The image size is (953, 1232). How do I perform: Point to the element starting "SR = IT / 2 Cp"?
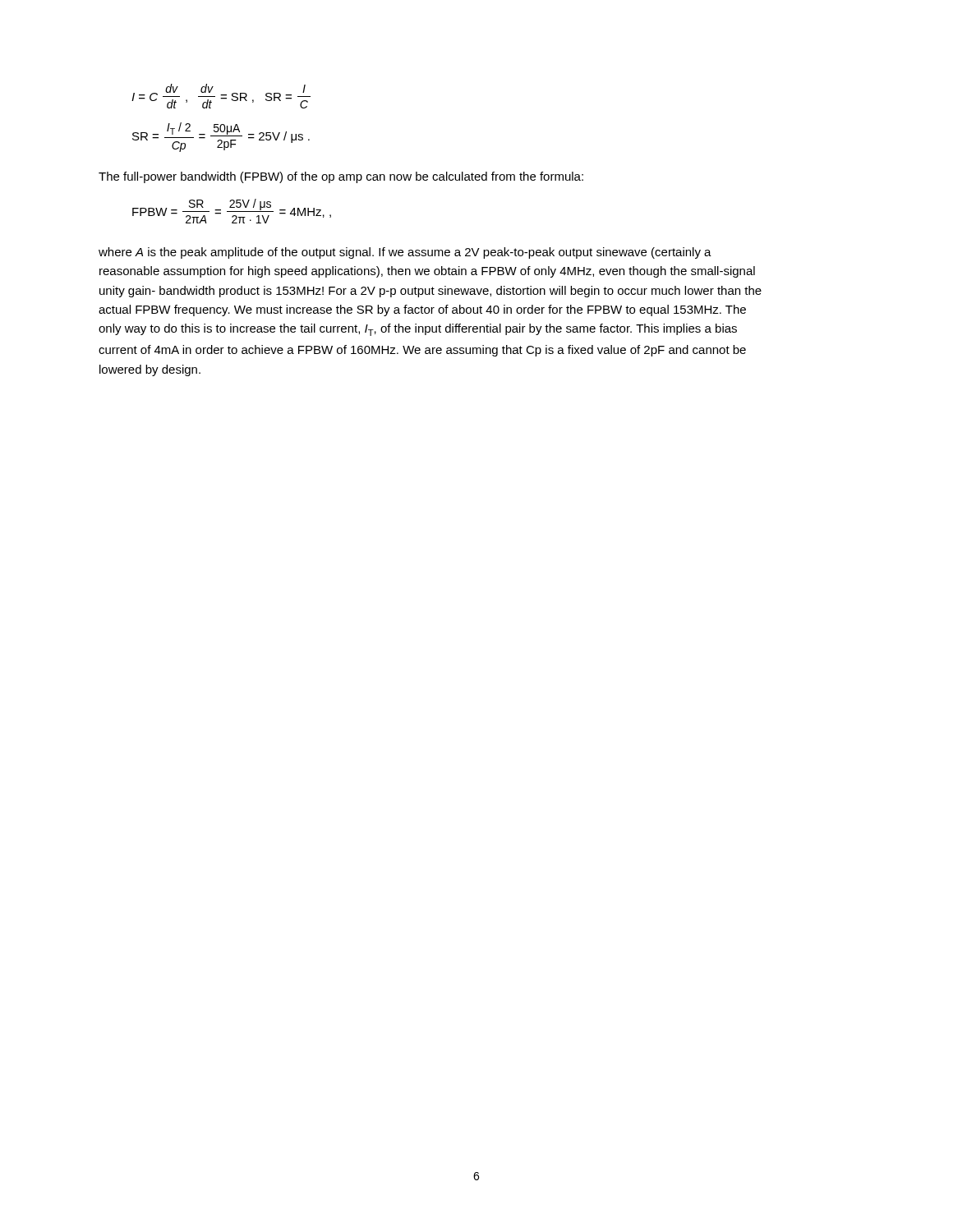click(x=221, y=137)
